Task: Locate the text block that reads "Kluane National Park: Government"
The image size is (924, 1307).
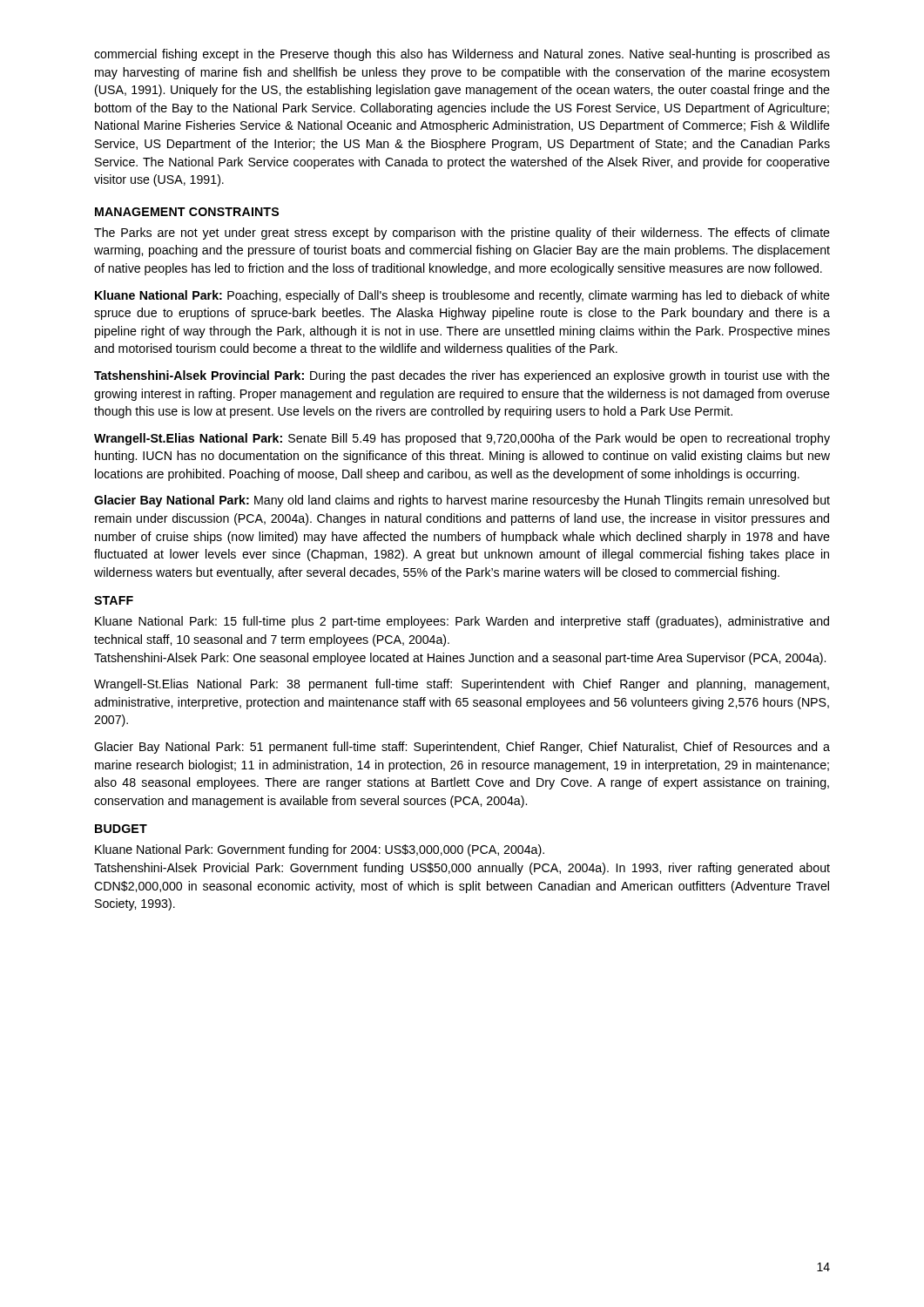Action: [462, 877]
